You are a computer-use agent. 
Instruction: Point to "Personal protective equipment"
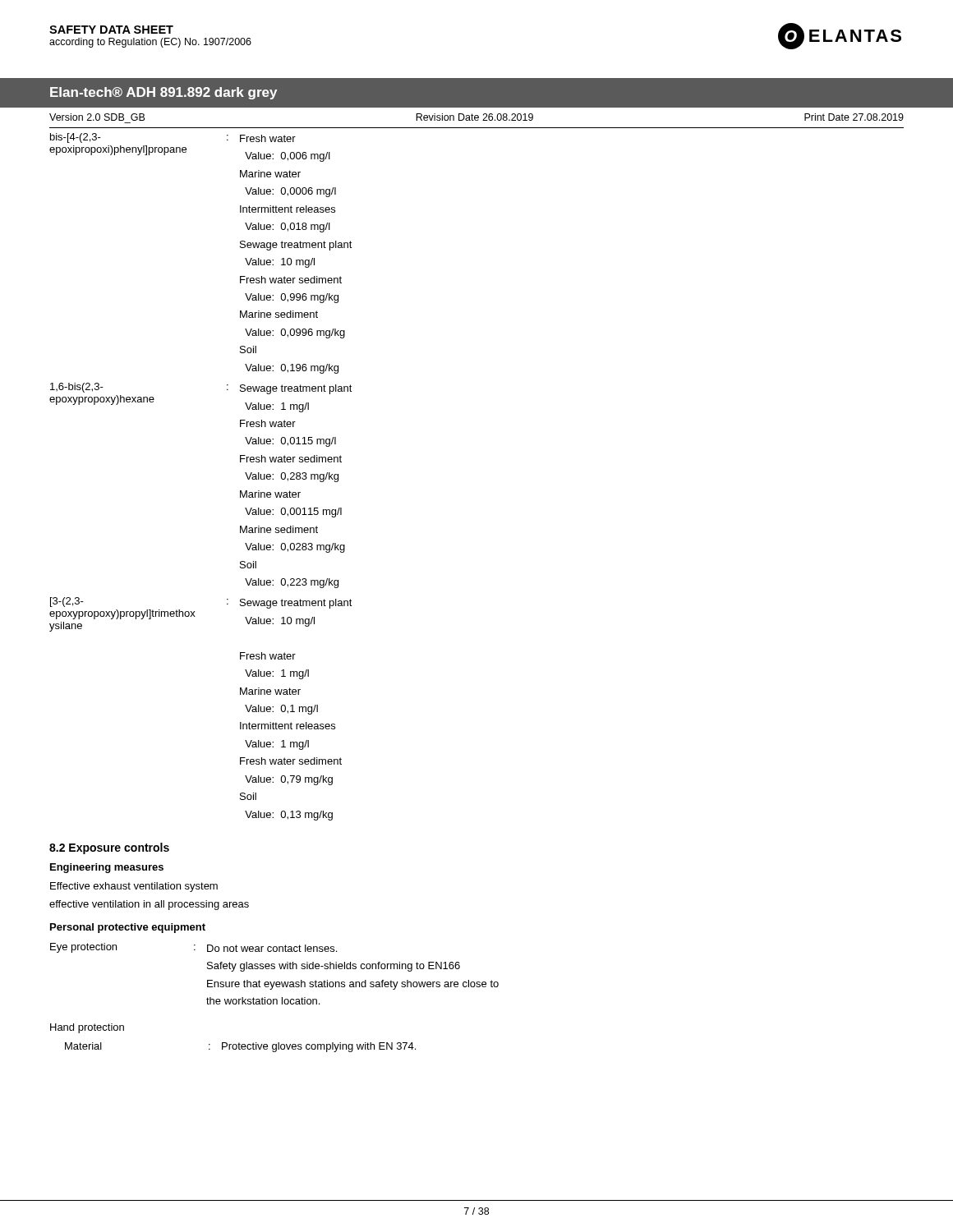tap(127, 927)
